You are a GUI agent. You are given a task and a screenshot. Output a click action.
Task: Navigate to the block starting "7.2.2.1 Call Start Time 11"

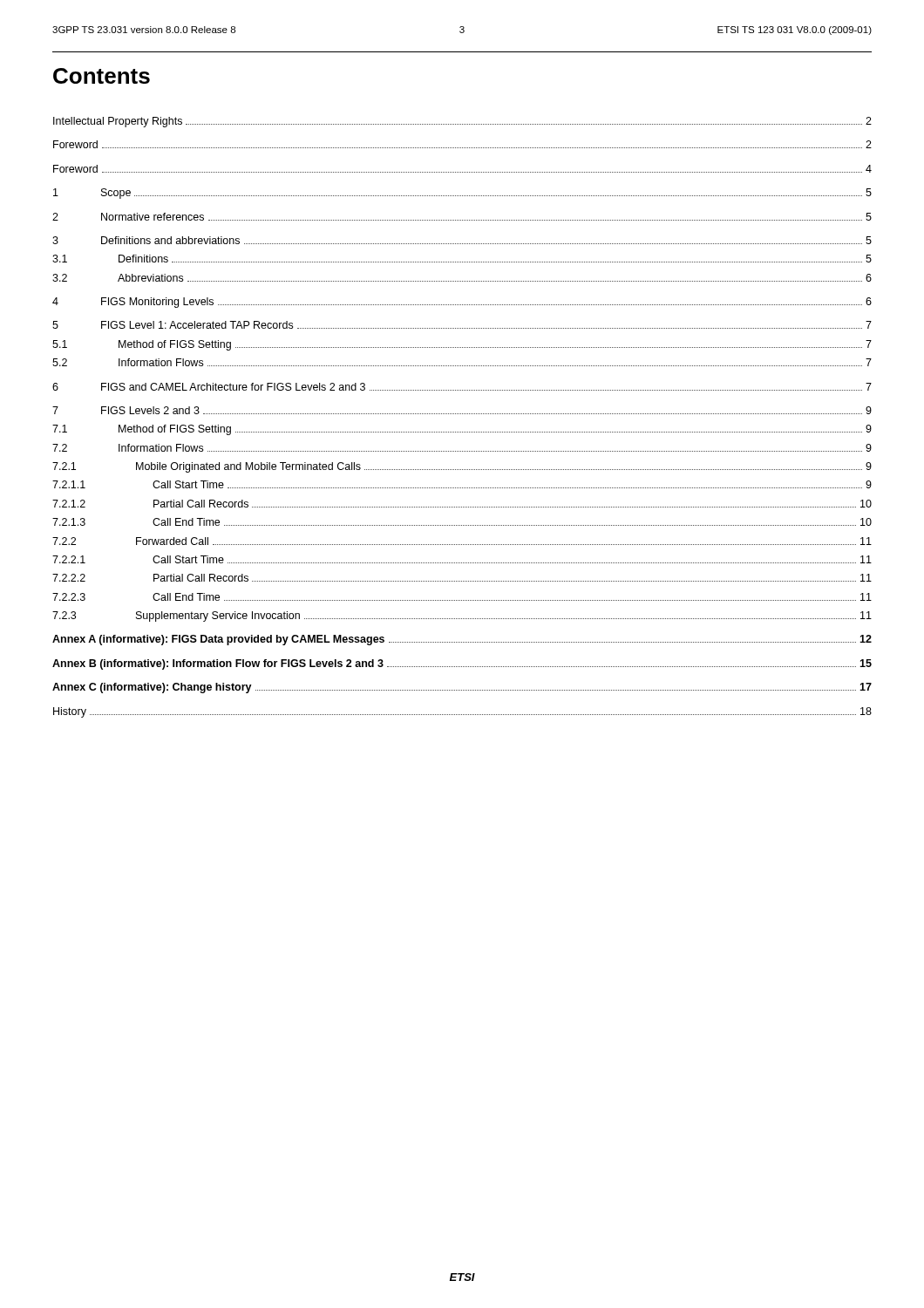coord(462,560)
